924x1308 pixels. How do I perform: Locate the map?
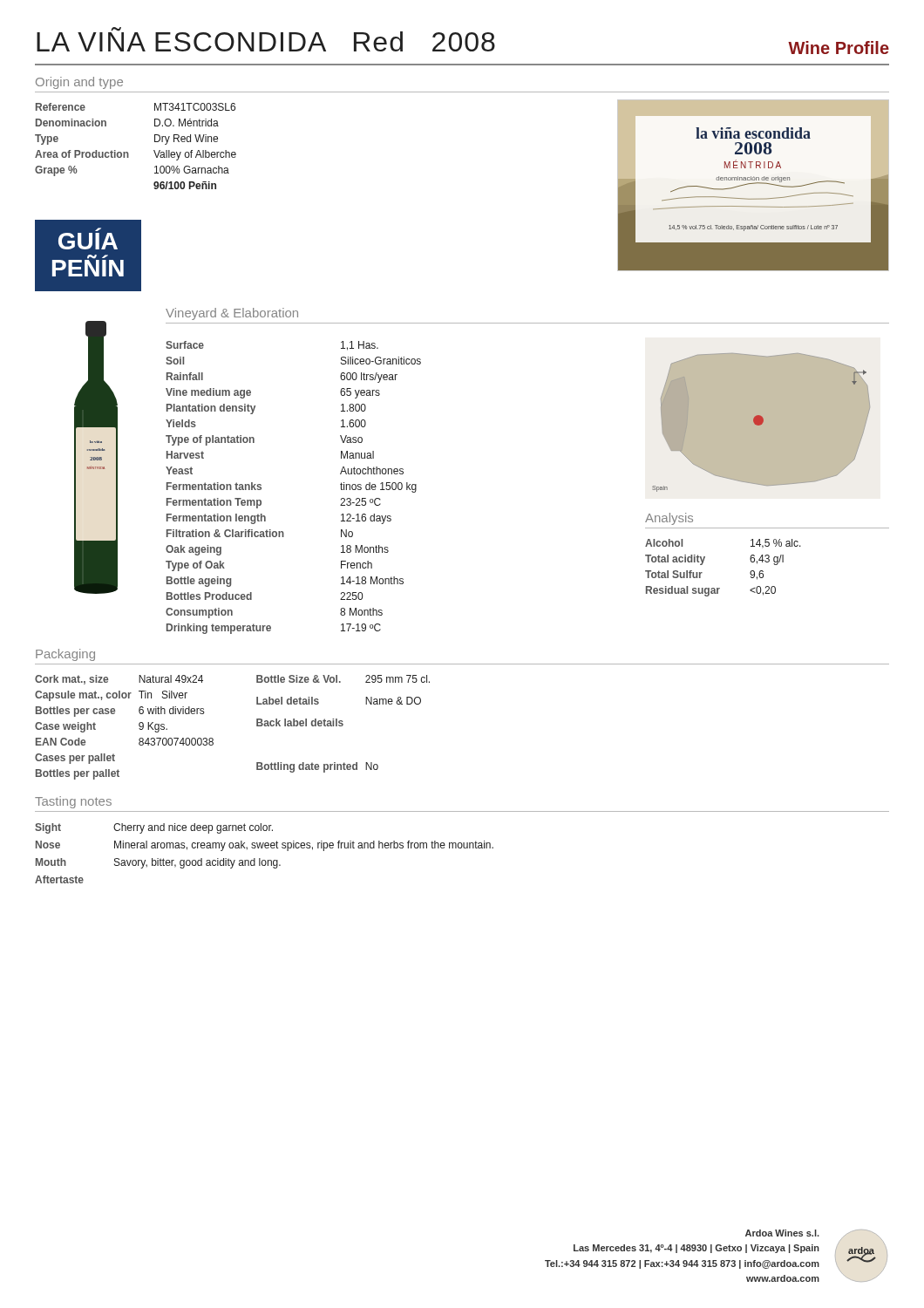(767, 419)
